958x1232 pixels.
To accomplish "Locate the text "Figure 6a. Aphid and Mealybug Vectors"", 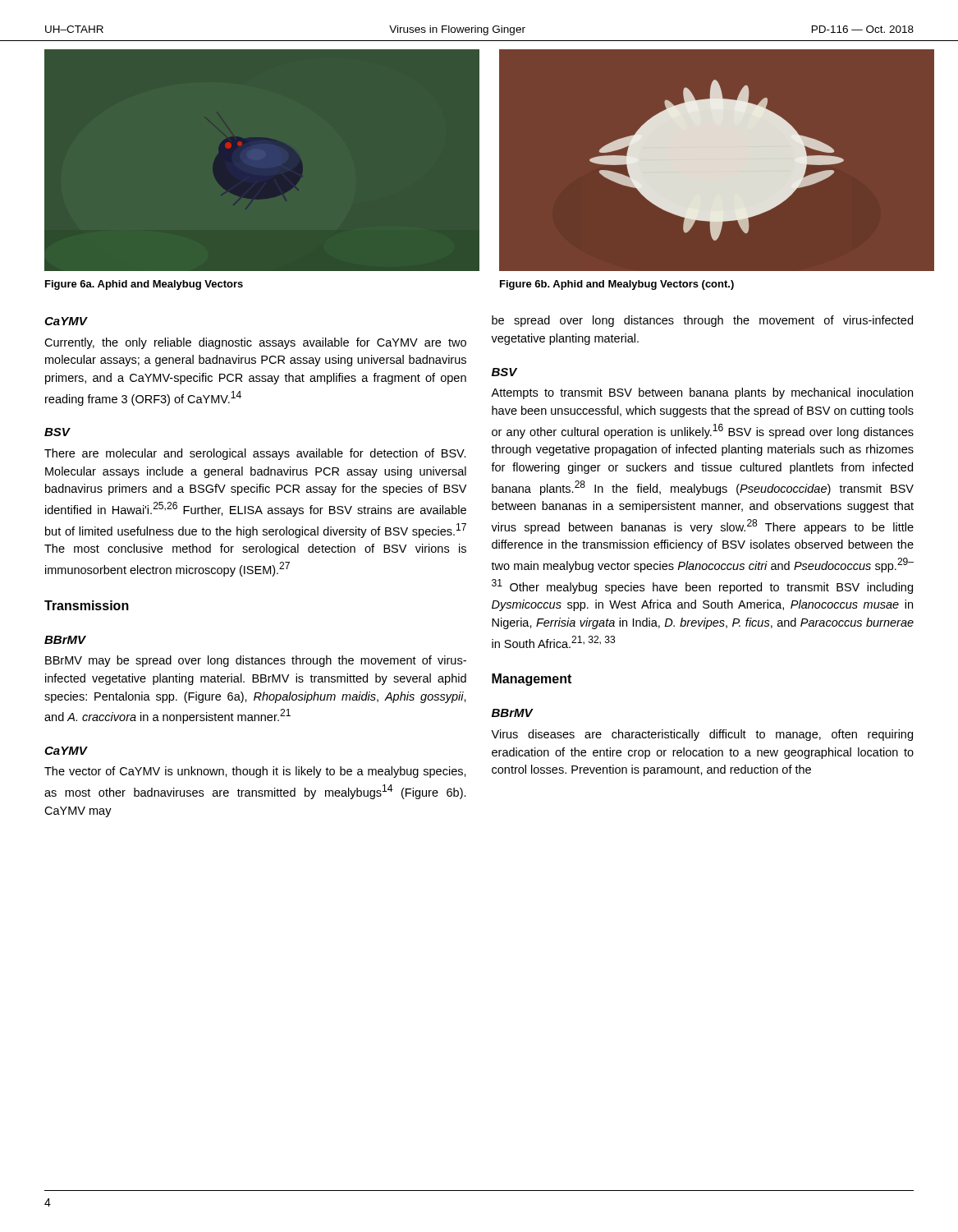I will [144, 284].
